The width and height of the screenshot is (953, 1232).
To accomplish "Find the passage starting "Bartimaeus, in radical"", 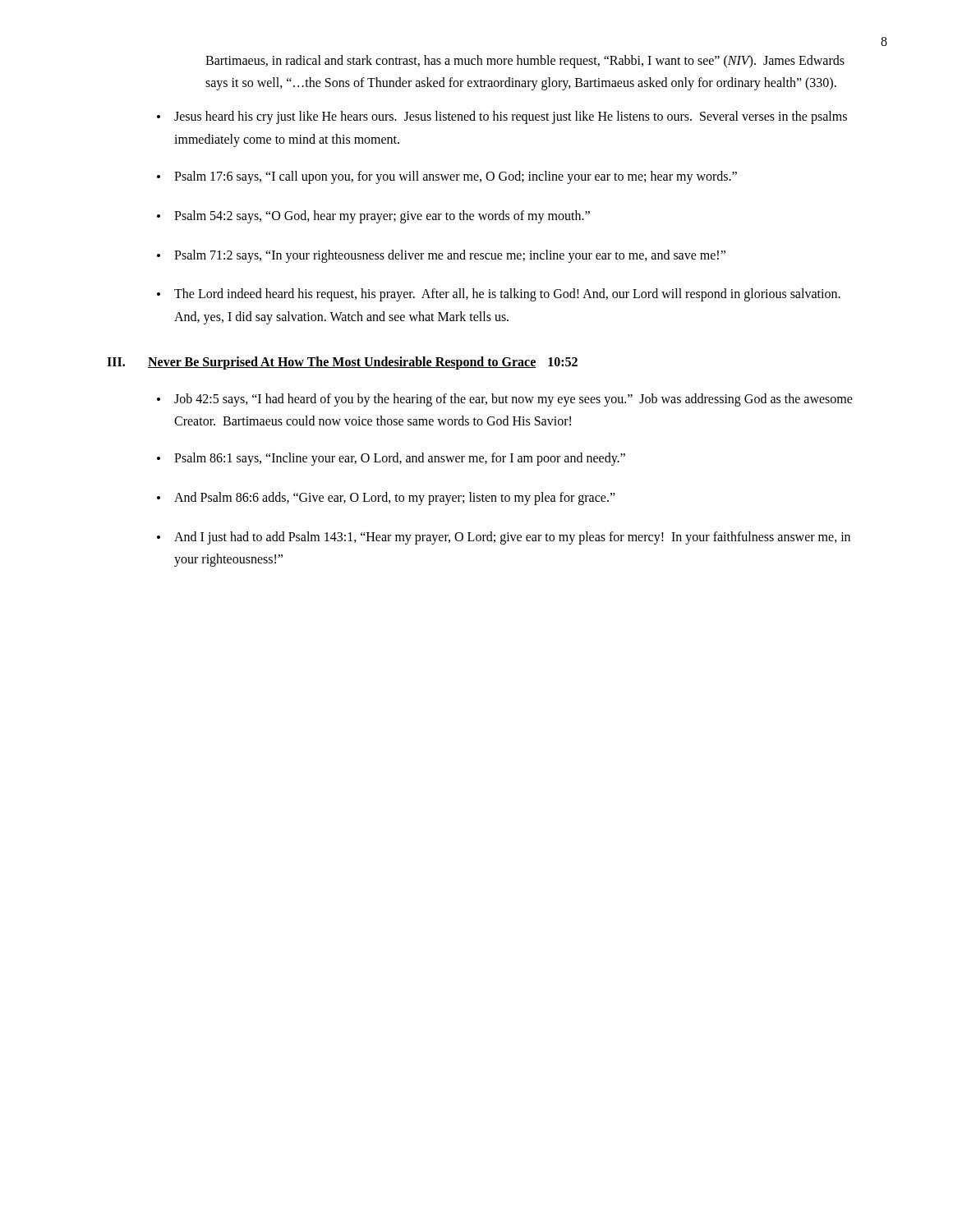I will point(525,72).
